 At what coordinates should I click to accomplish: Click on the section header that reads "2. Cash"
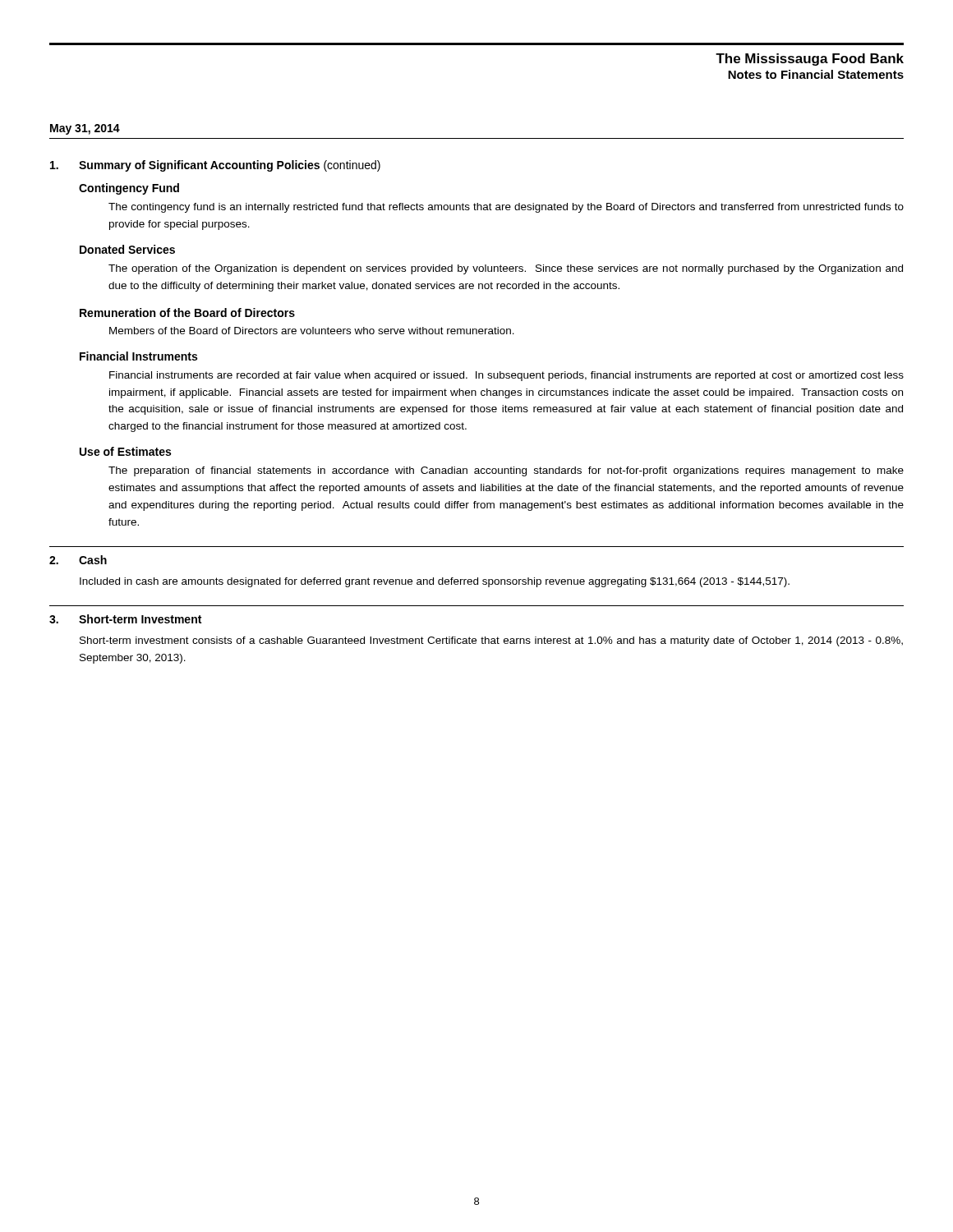(x=78, y=560)
